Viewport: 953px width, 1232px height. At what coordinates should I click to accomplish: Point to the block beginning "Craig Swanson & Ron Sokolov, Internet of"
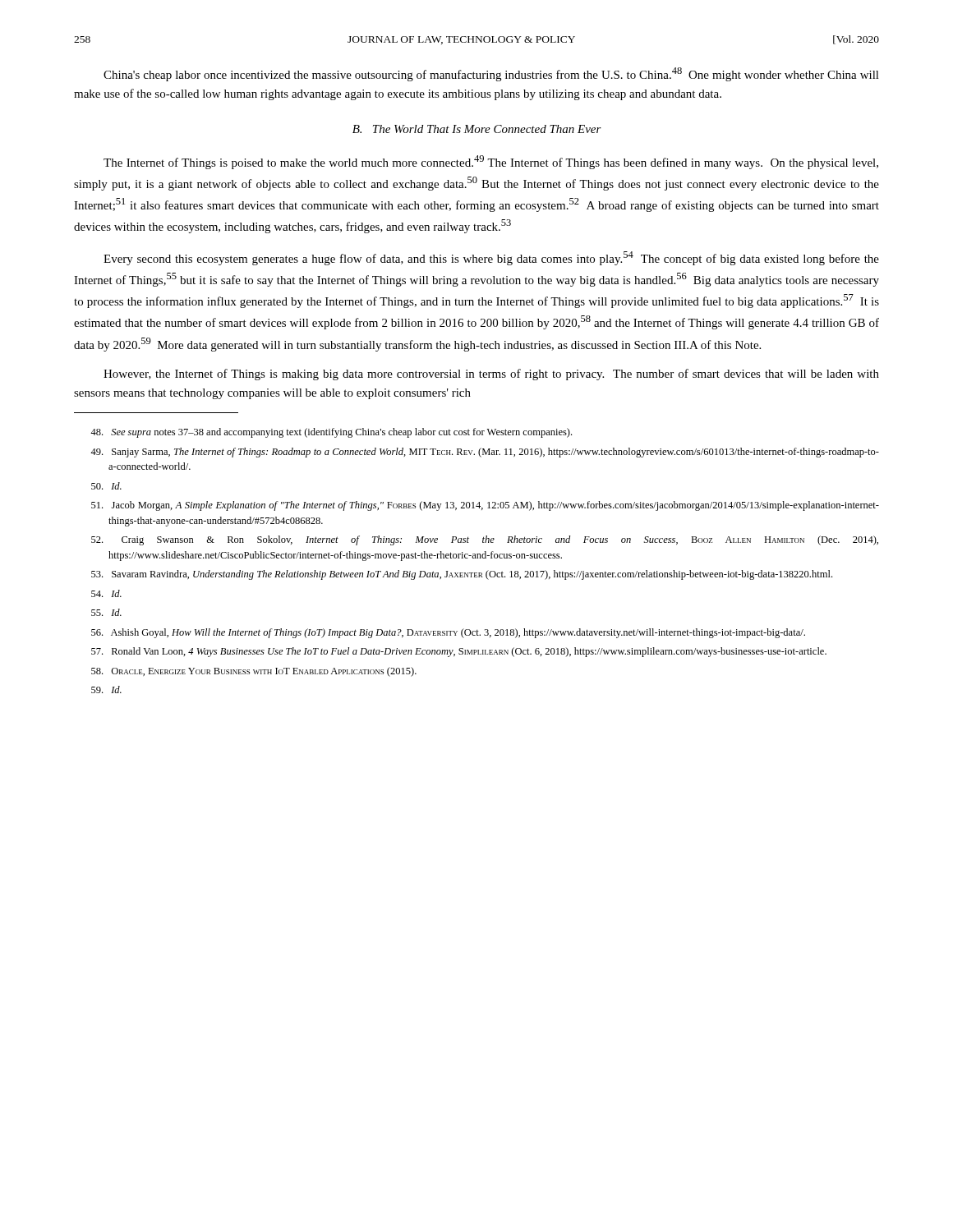[476, 548]
